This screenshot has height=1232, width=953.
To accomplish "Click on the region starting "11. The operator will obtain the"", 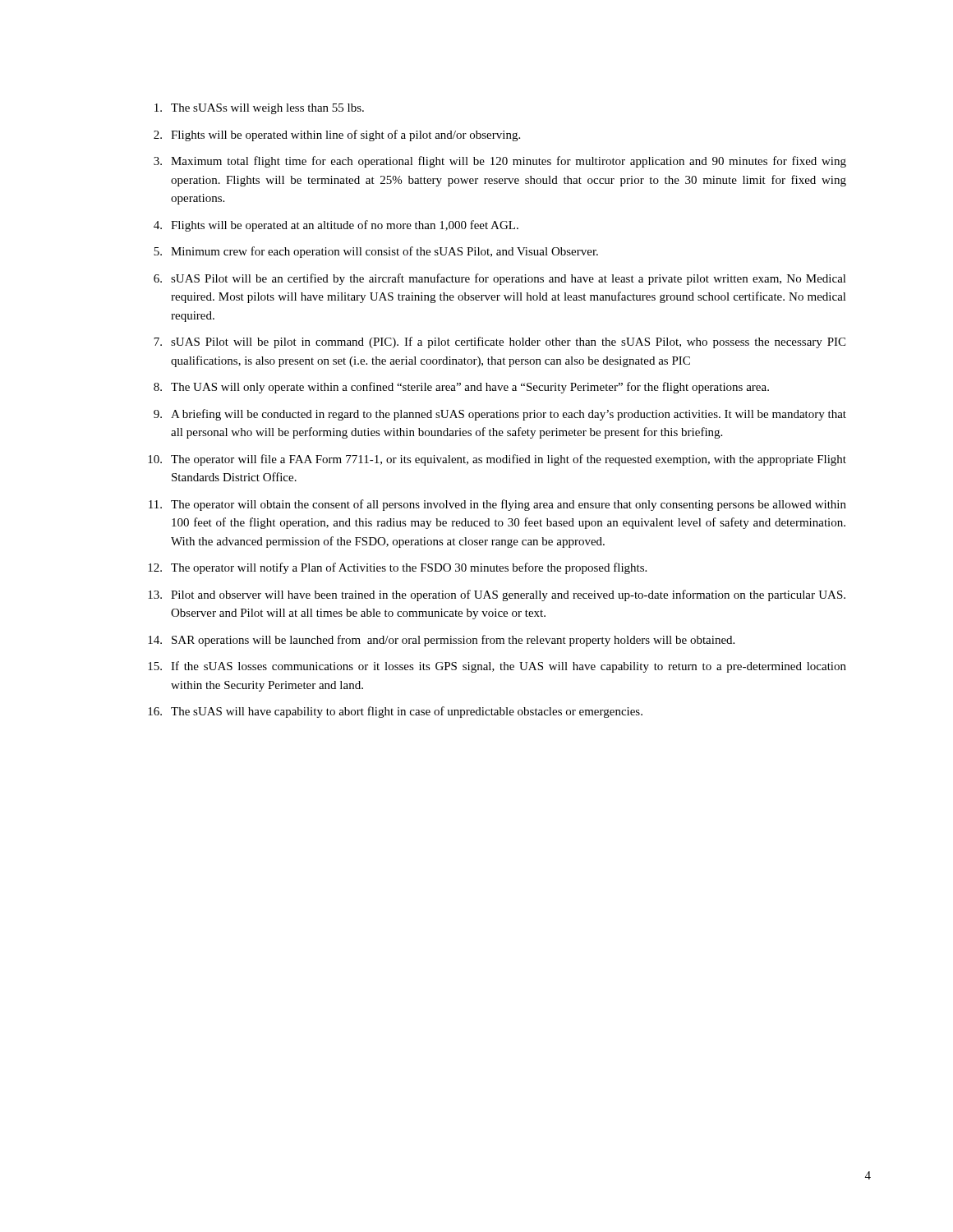I will [489, 523].
